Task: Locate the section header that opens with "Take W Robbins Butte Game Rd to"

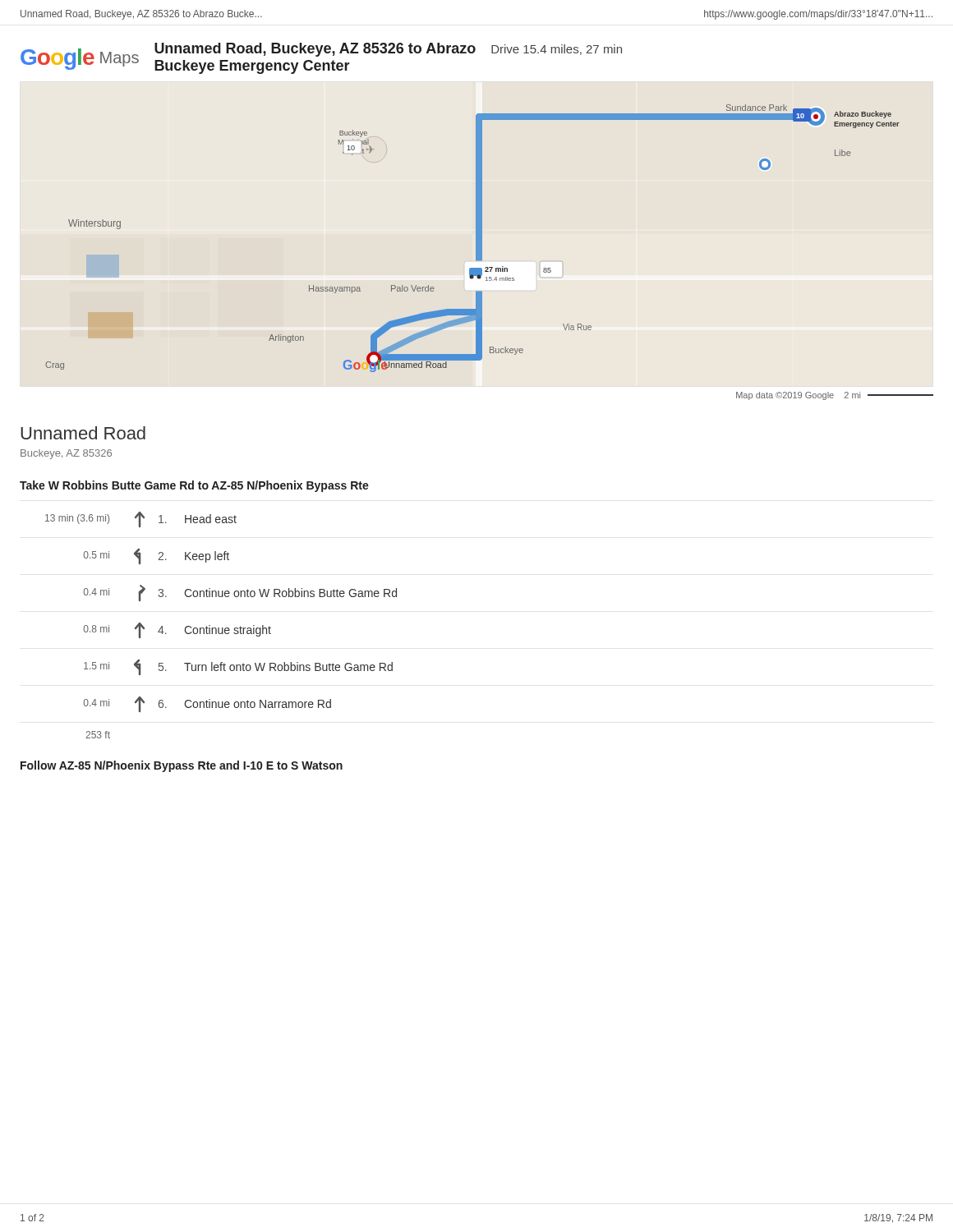Action: [194, 486]
